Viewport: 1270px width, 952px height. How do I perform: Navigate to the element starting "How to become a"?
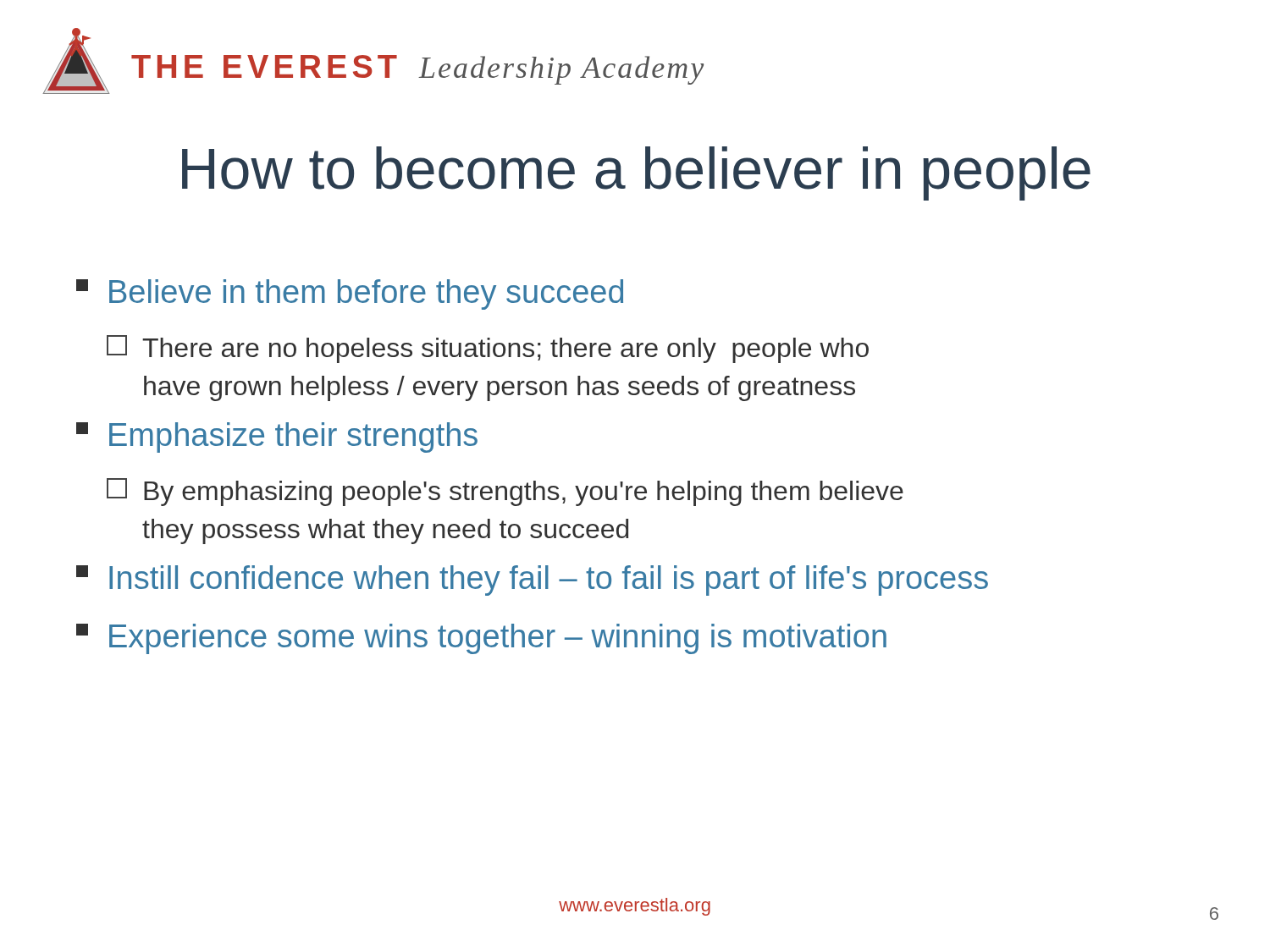click(635, 168)
